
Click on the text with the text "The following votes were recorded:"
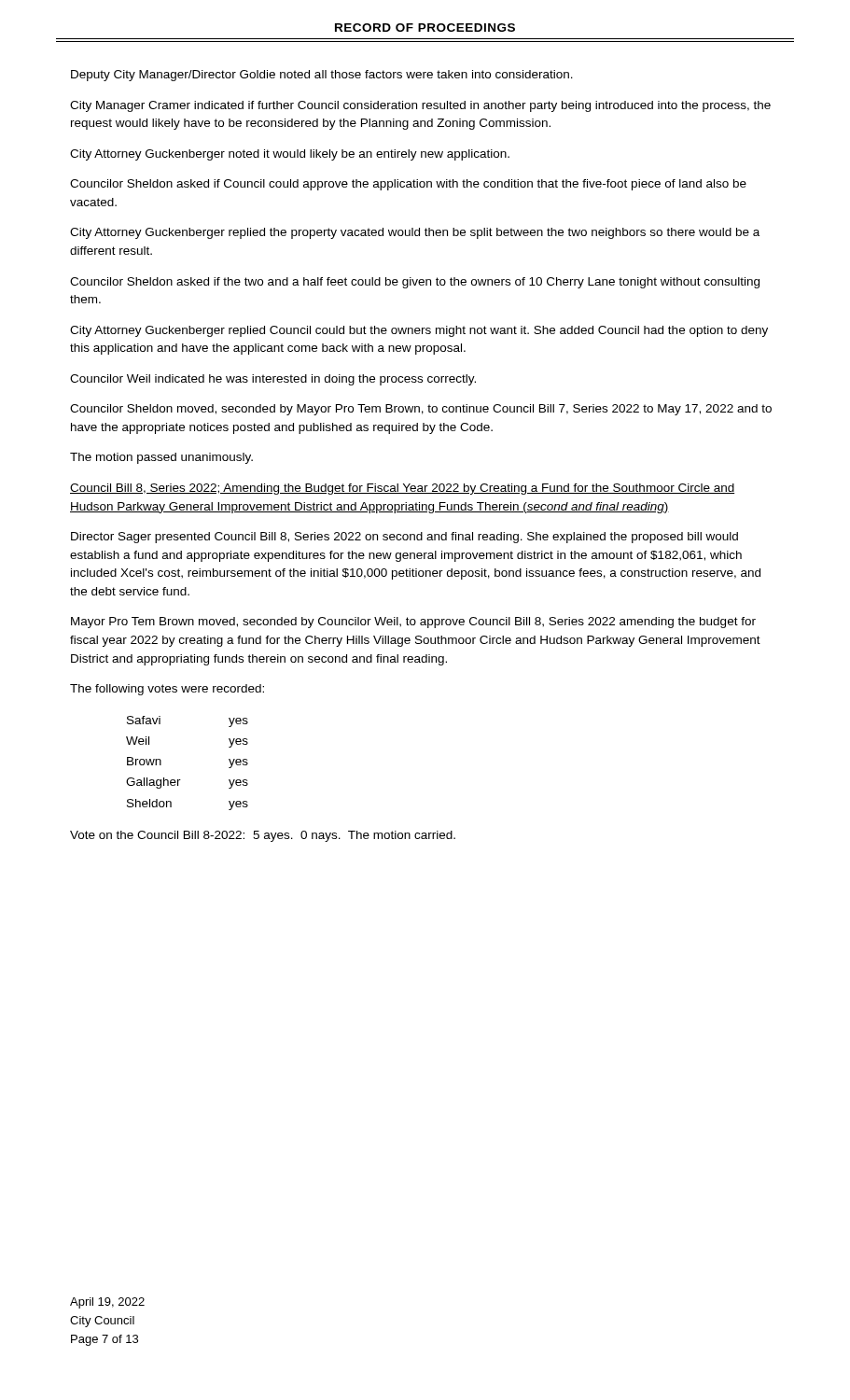[x=168, y=688]
